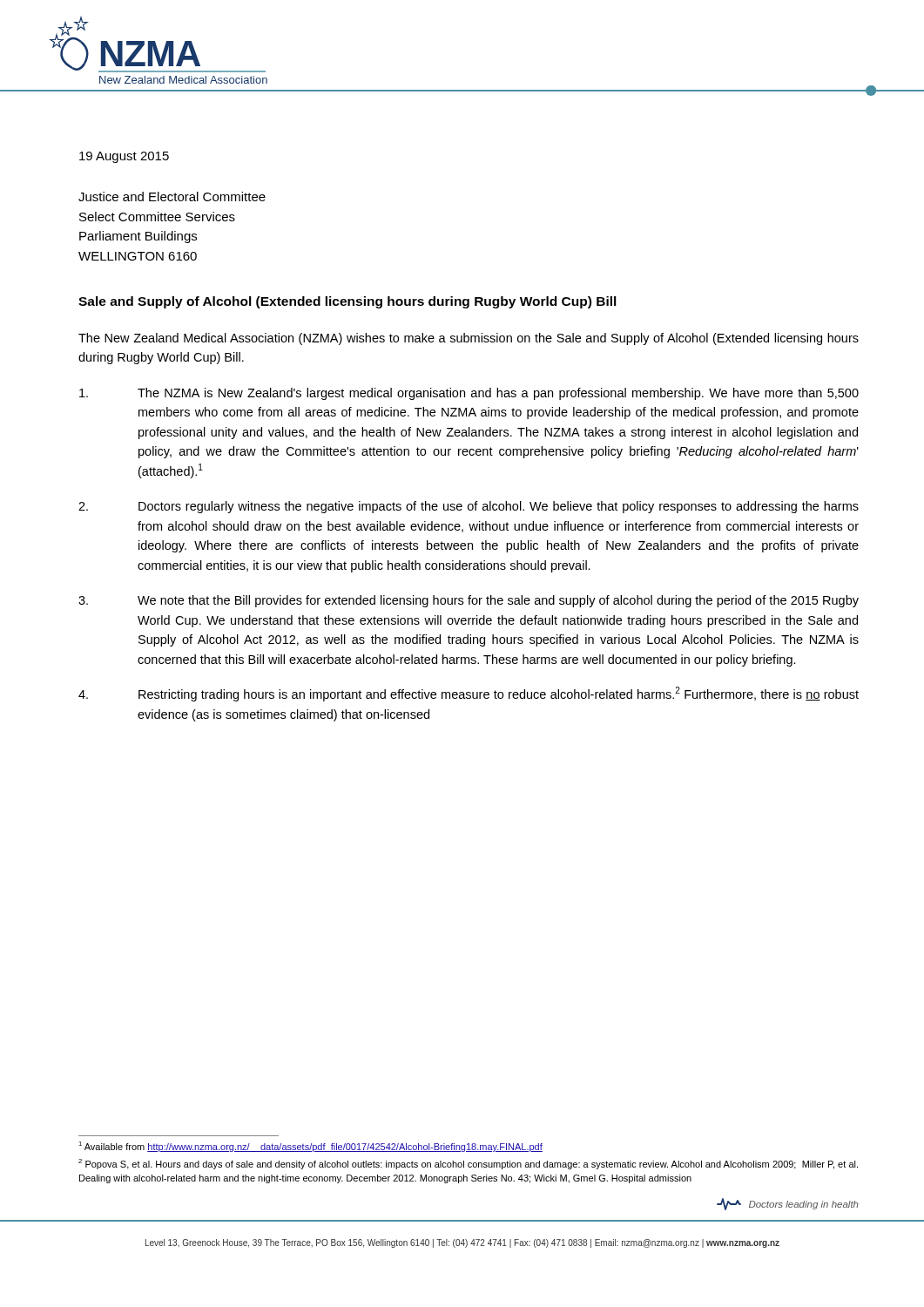This screenshot has width=924, height=1307.
Task: Select the element starting "Justice and Electoral Committee Select"
Action: click(x=172, y=226)
